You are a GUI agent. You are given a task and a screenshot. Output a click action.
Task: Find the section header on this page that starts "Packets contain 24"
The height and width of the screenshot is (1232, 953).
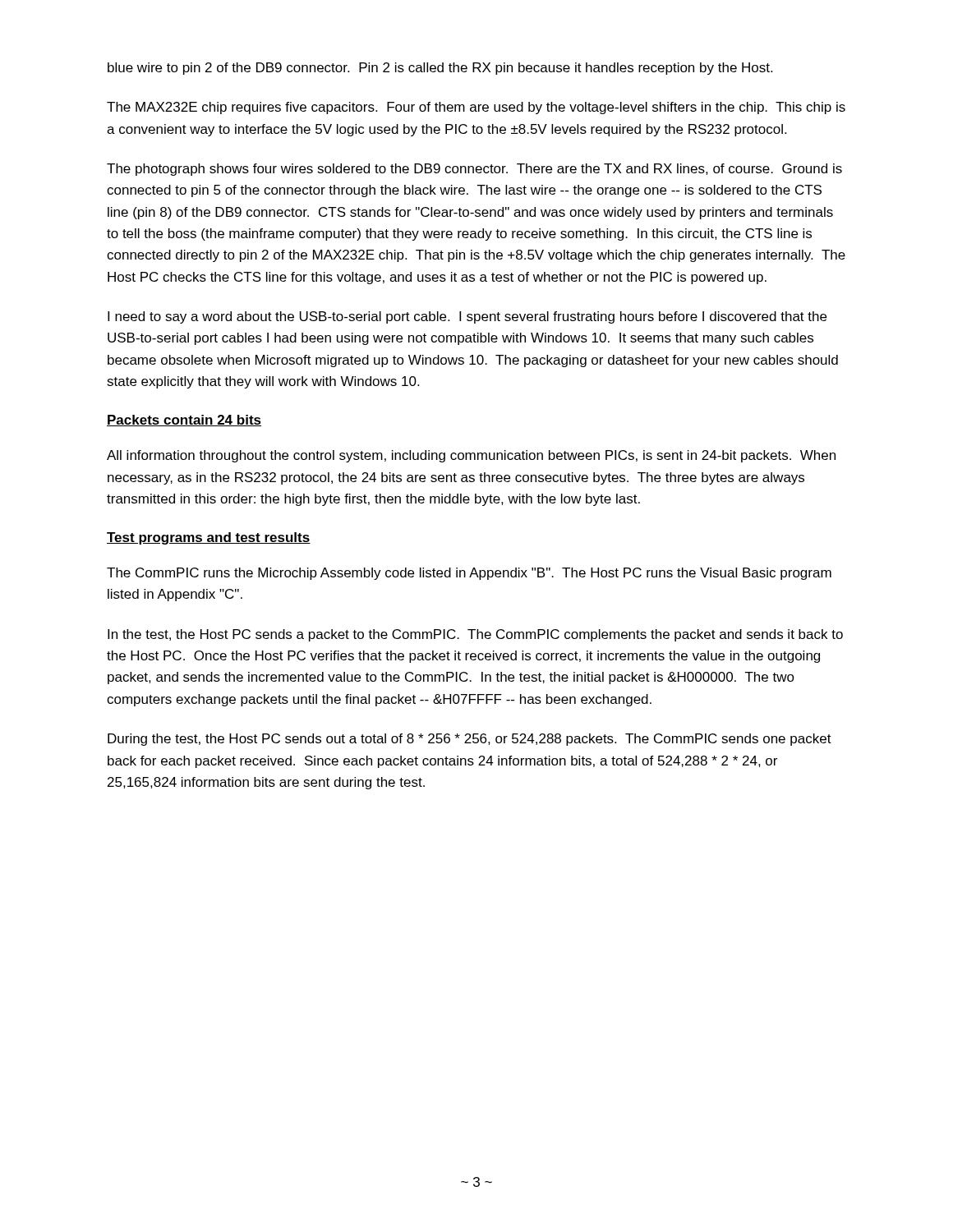[184, 420]
